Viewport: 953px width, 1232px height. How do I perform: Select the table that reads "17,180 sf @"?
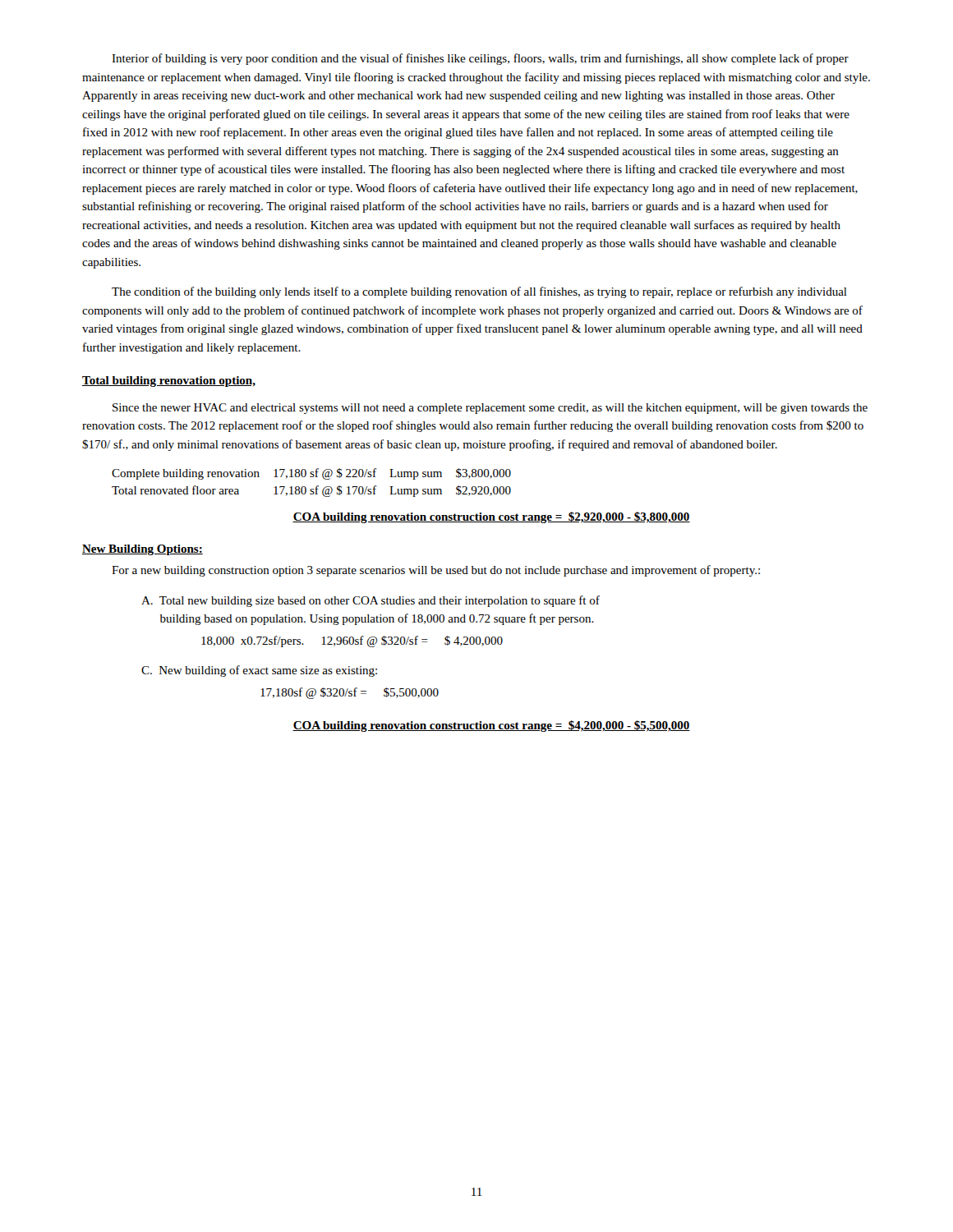pyautogui.click(x=491, y=482)
